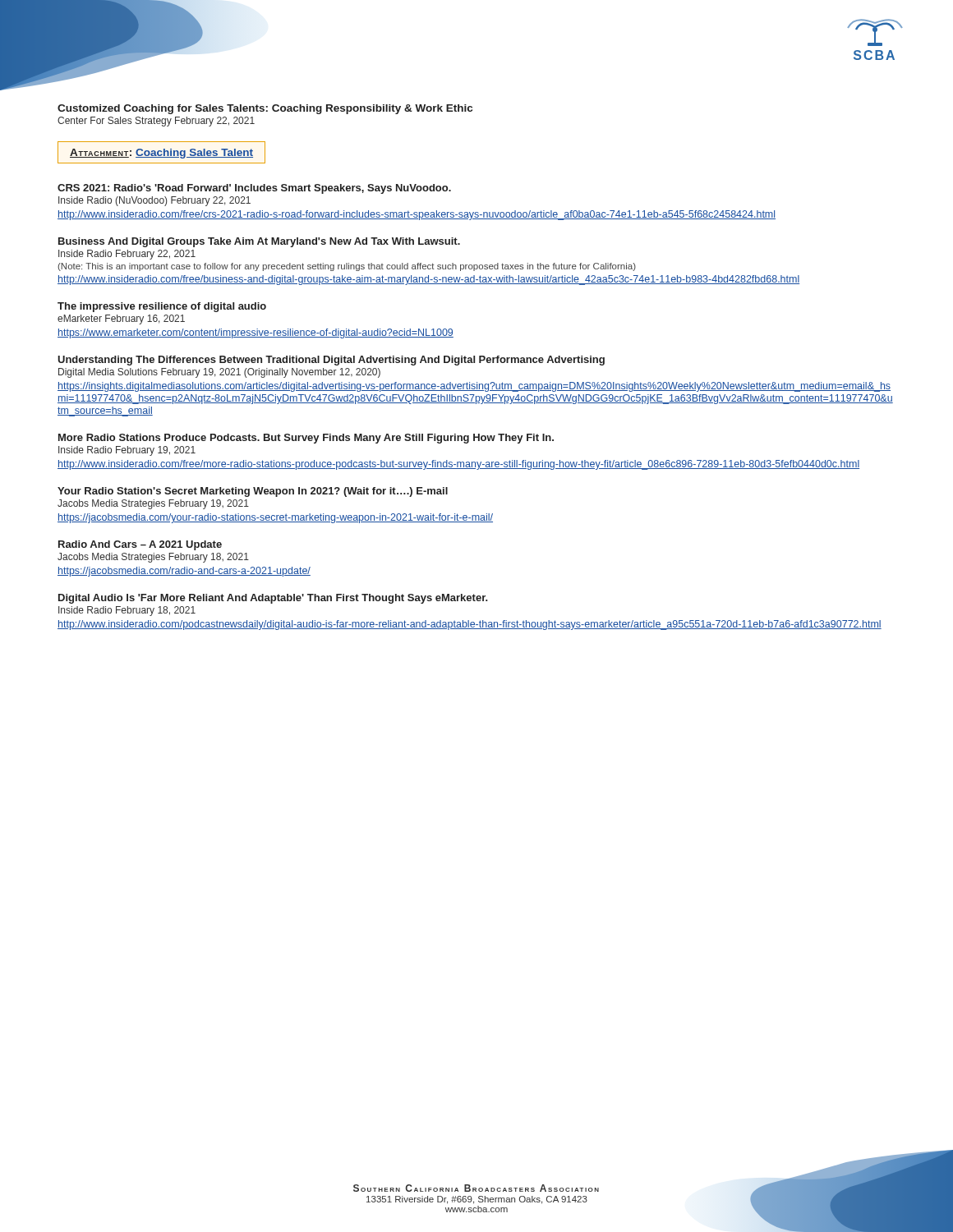Select the text starting "Jacobs Media Strategies February 18, 2021"
This screenshot has width=953, height=1232.
[153, 557]
